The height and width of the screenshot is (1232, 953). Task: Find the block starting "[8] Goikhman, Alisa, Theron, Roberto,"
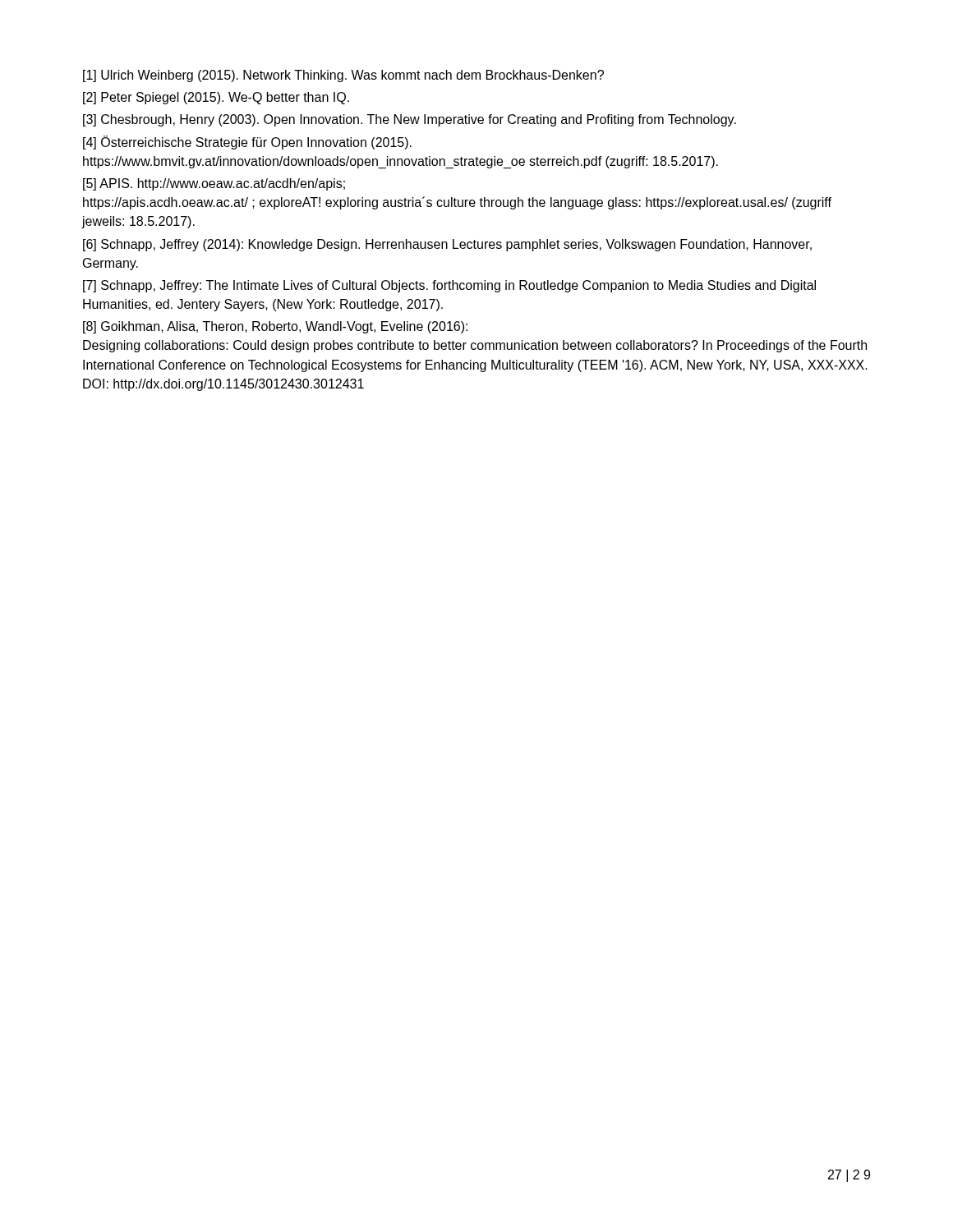(x=475, y=355)
